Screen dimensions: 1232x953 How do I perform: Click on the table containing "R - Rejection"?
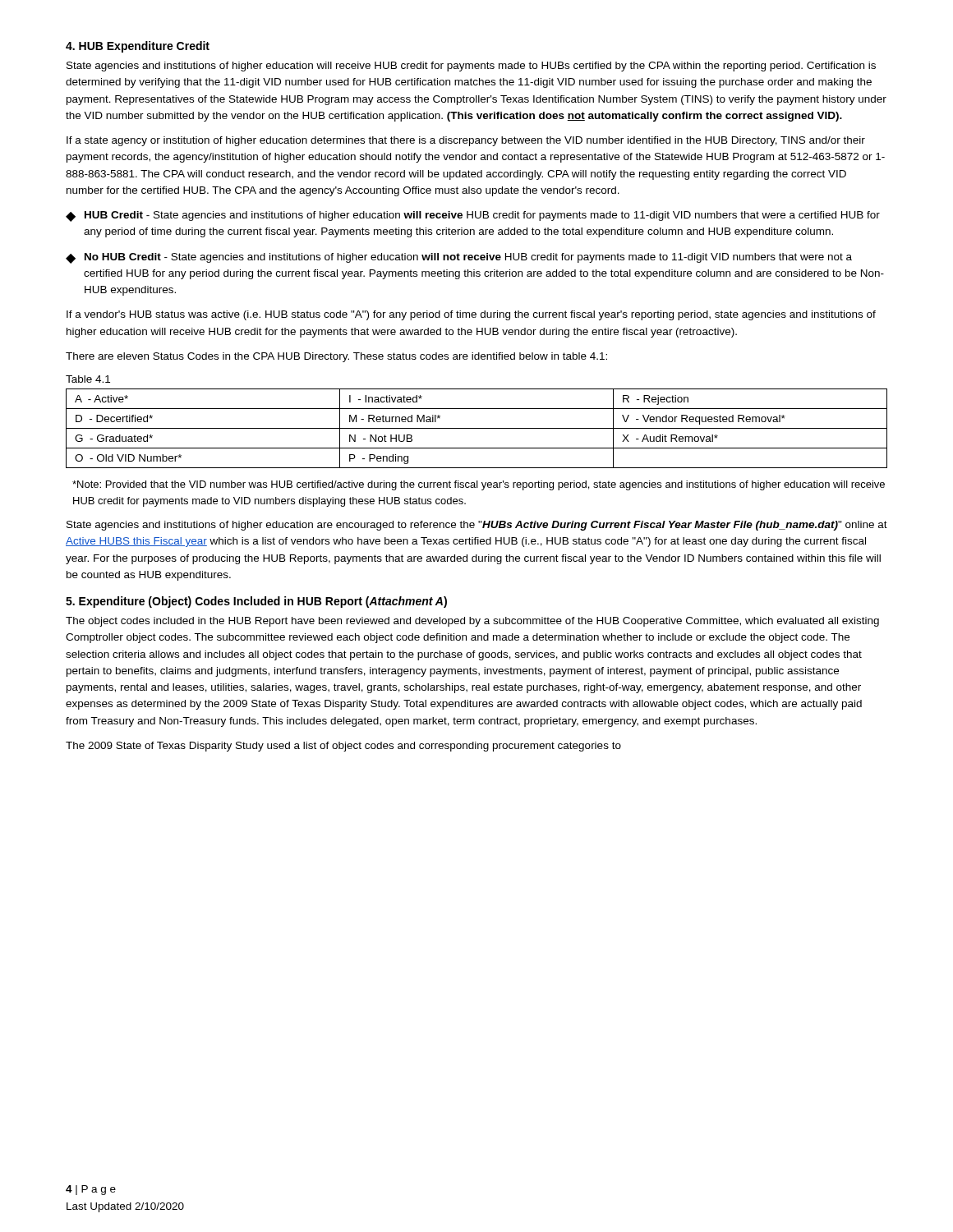point(476,428)
